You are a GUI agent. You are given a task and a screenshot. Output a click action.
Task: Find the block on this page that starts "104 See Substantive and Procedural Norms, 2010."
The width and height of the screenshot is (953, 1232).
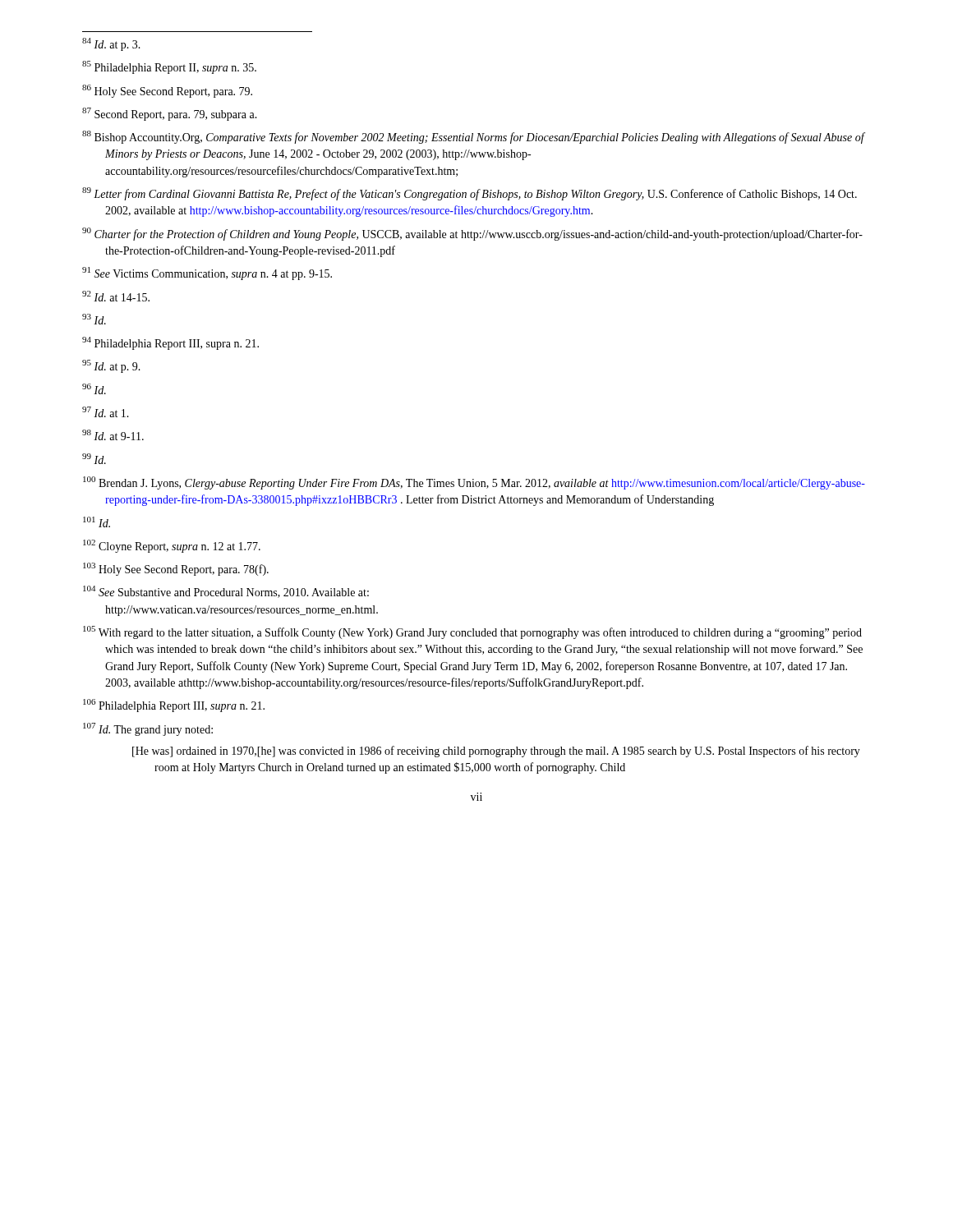(230, 600)
